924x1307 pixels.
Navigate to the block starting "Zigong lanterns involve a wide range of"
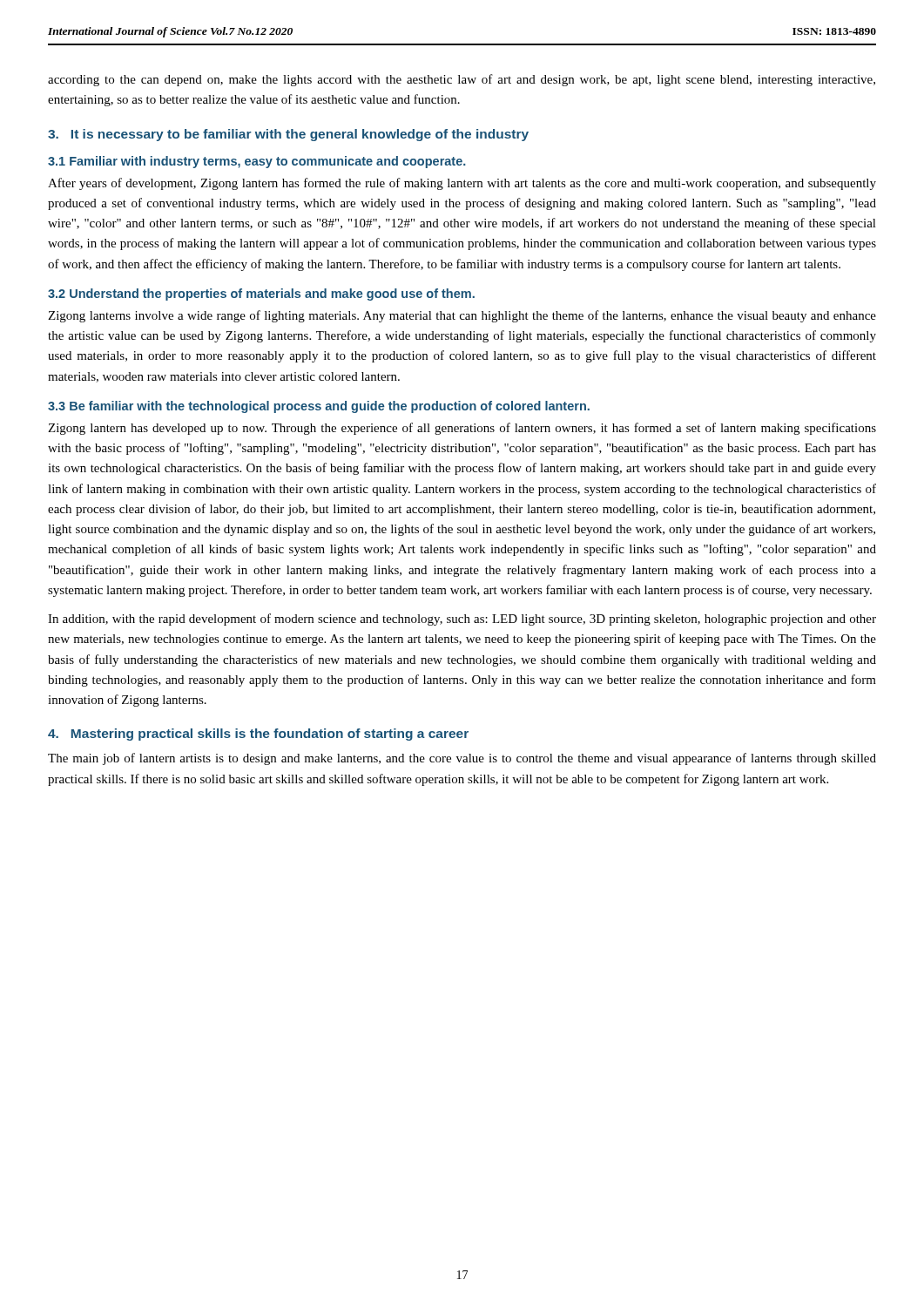tap(462, 346)
